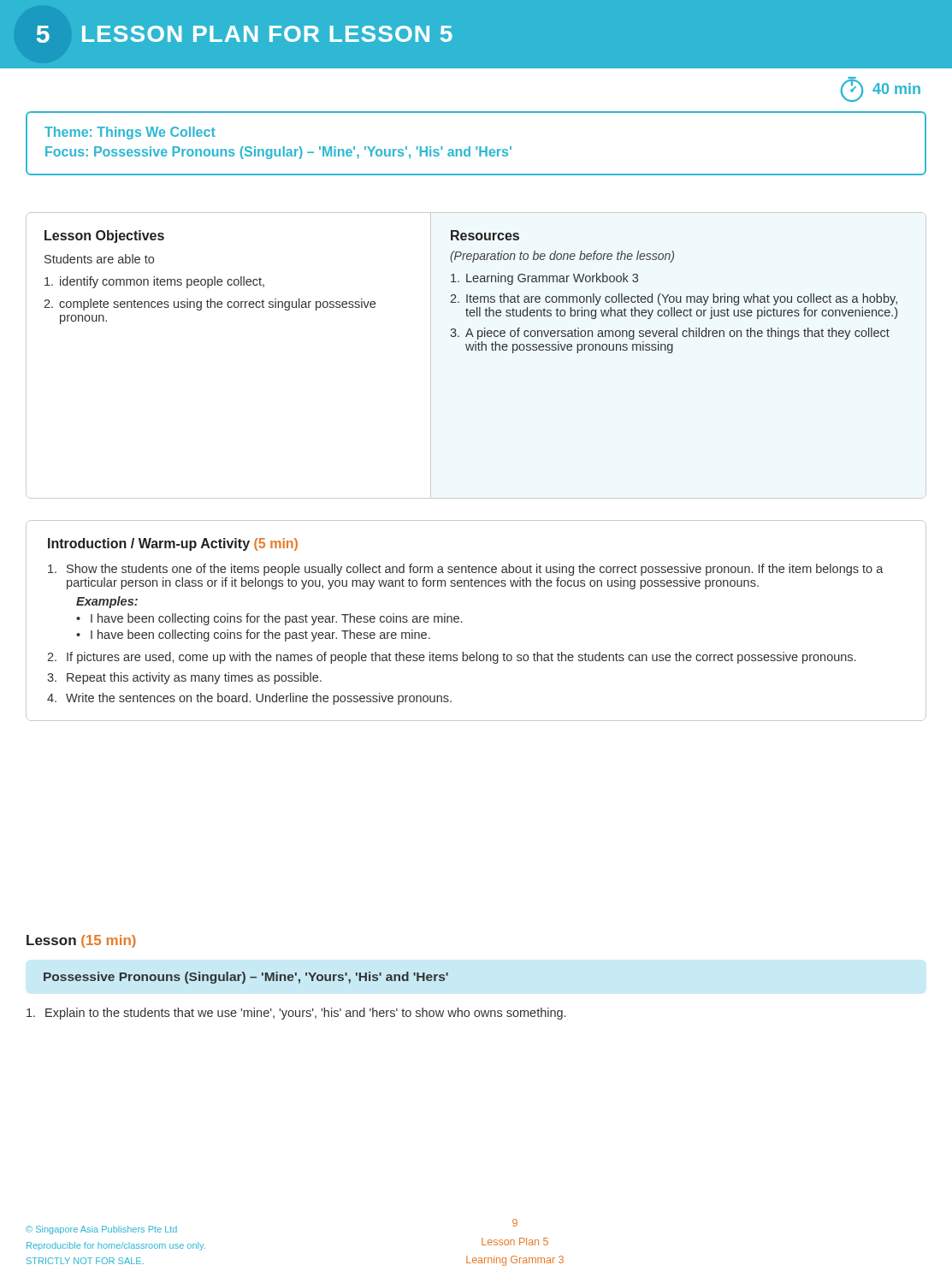The width and height of the screenshot is (952, 1283).
Task: Point to "40 min"
Action: click(880, 89)
